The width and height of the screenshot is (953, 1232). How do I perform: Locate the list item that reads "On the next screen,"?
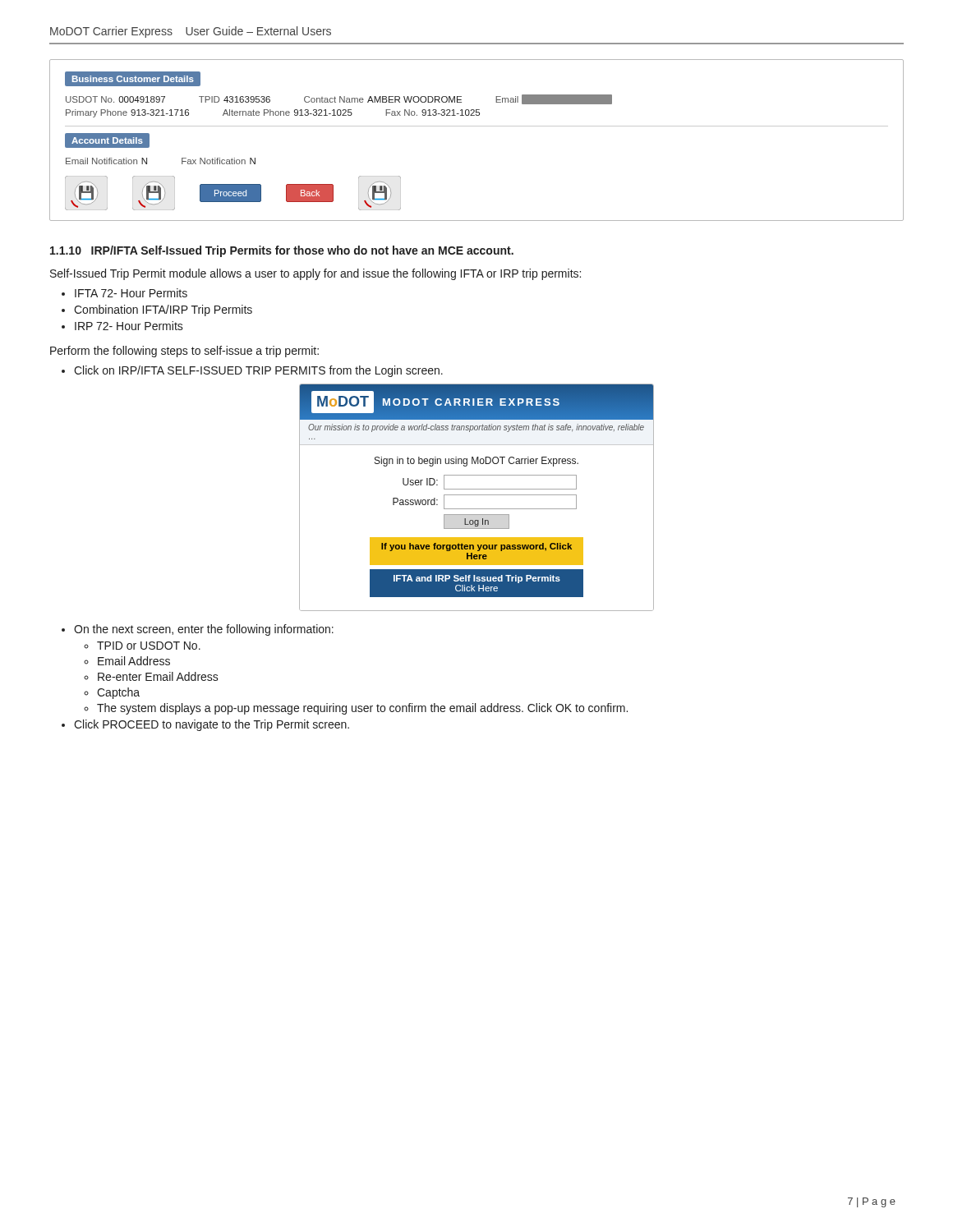[x=204, y=630]
